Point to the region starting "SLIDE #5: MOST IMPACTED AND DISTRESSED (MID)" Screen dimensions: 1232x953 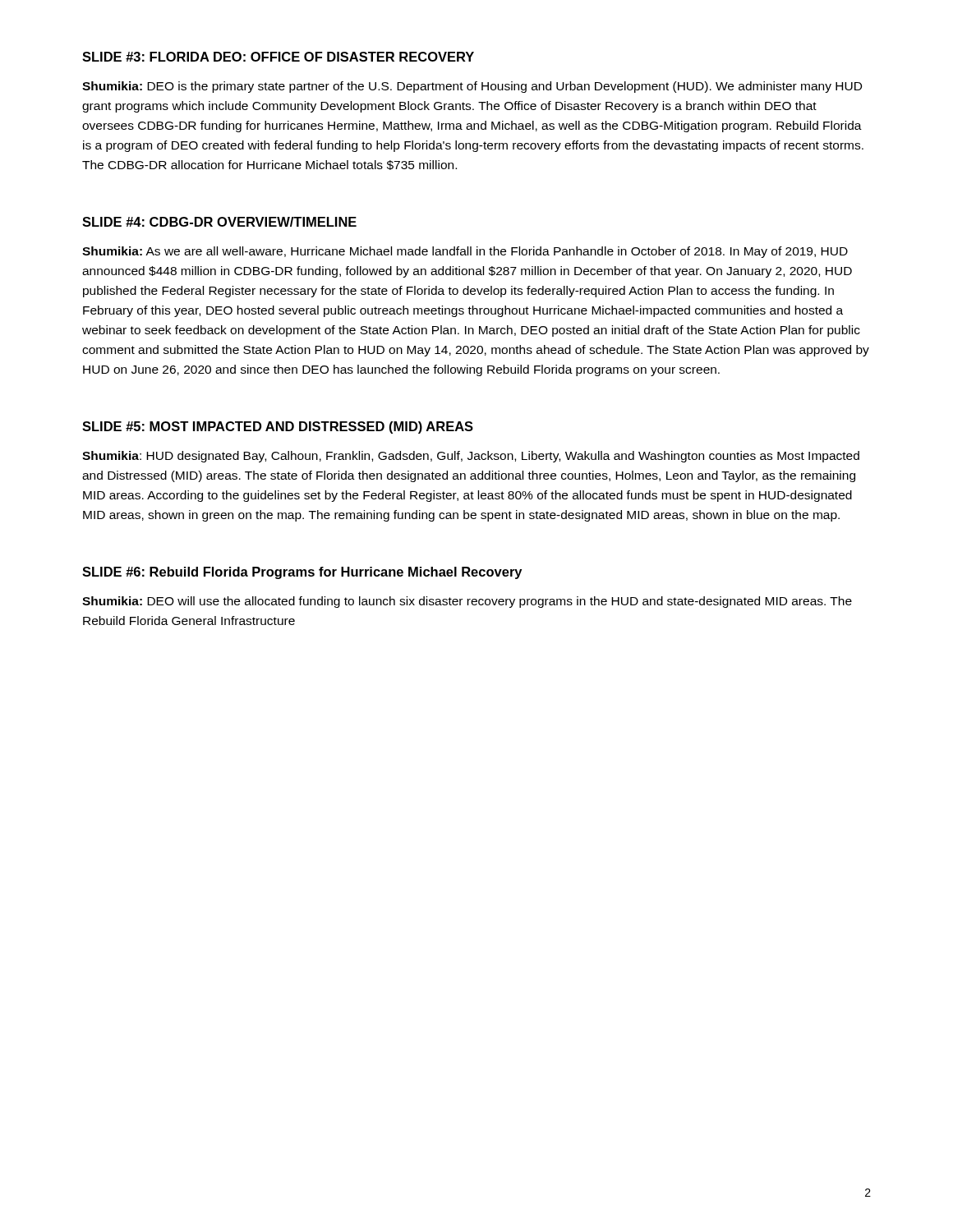click(x=278, y=426)
